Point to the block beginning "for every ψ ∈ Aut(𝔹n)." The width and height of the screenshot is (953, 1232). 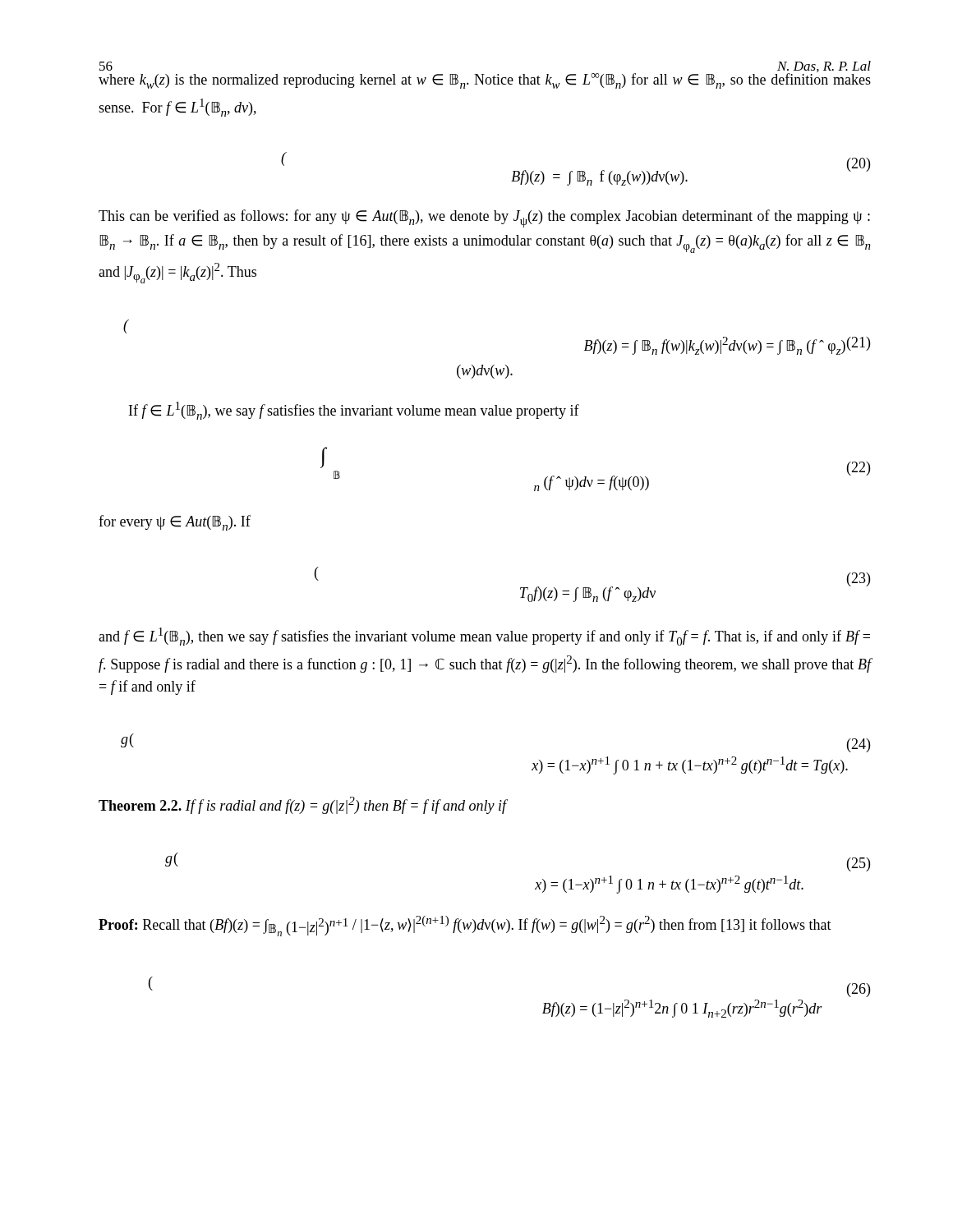point(175,523)
